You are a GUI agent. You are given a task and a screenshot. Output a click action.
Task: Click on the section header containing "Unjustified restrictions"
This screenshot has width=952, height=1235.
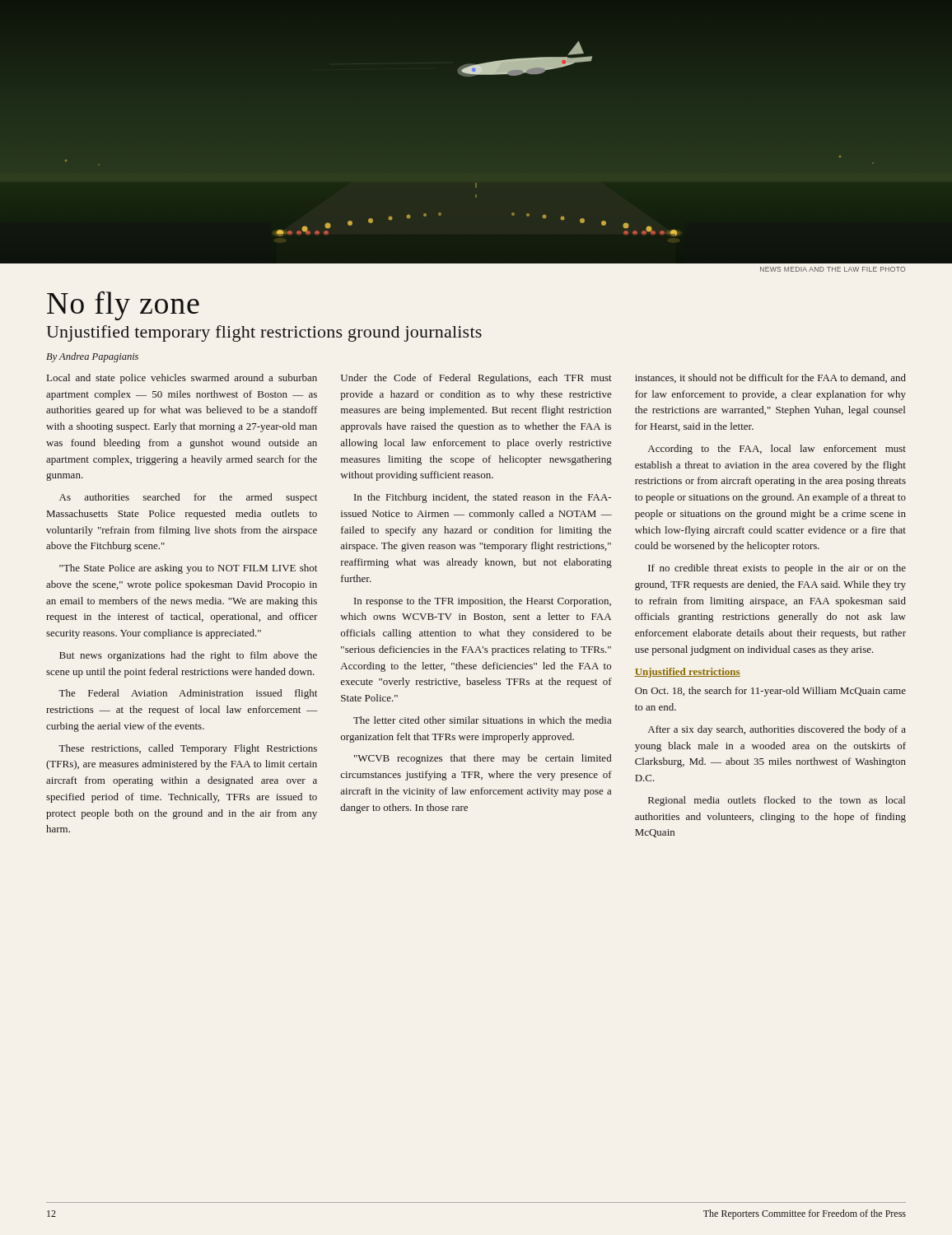click(x=687, y=673)
